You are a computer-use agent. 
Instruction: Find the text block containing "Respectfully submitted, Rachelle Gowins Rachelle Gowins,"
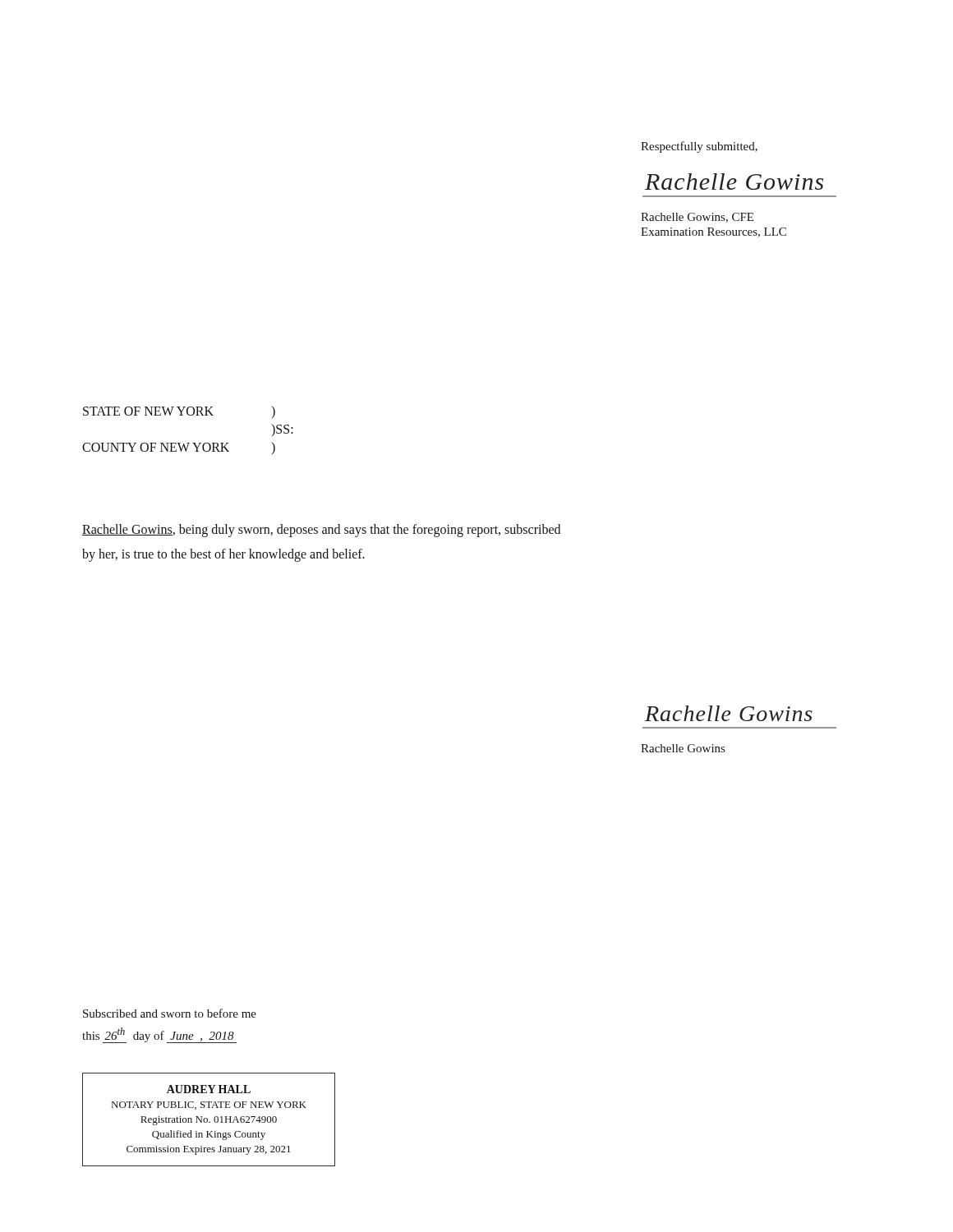739,189
